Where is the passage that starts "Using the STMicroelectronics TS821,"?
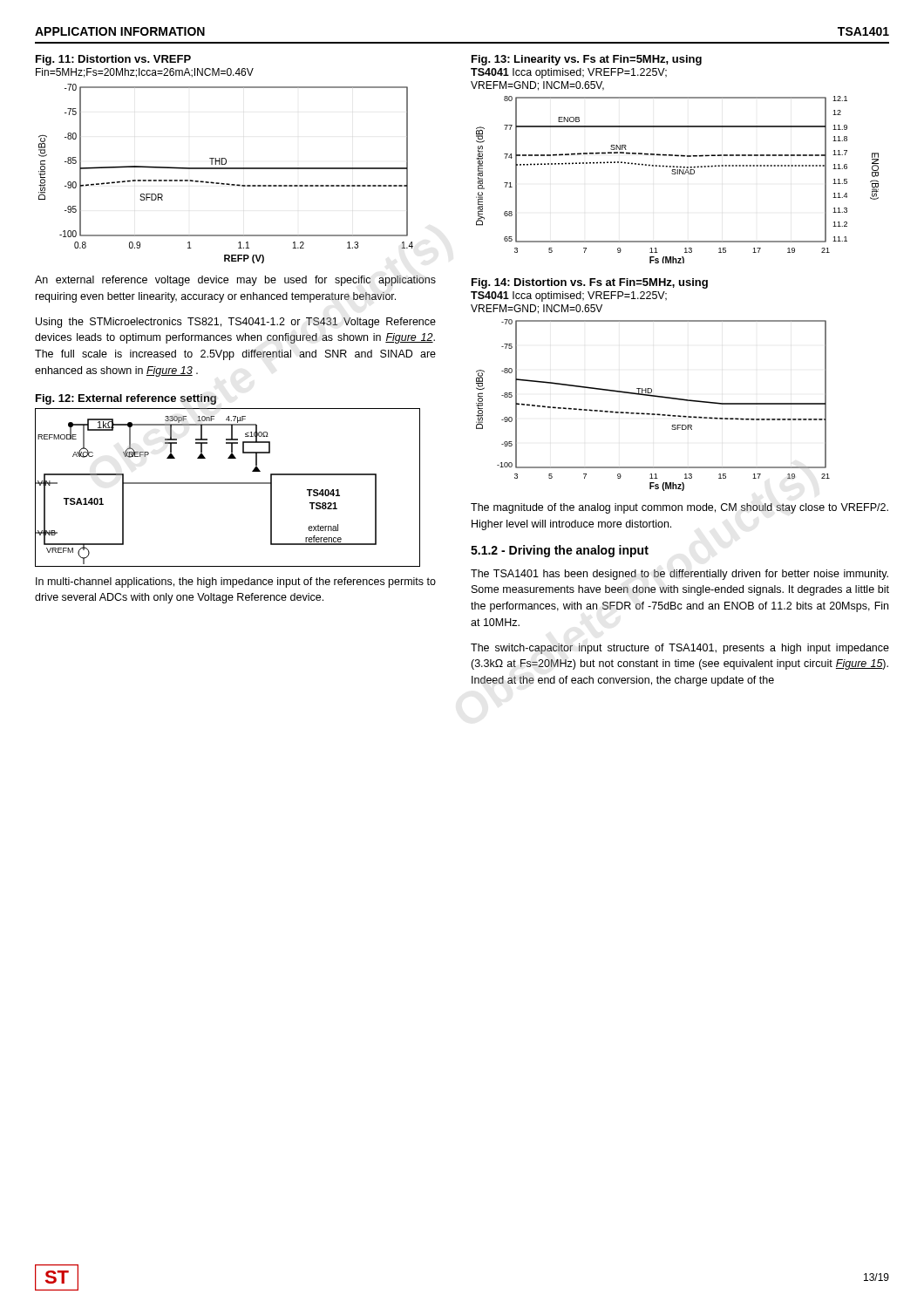924x1308 pixels. 235,346
